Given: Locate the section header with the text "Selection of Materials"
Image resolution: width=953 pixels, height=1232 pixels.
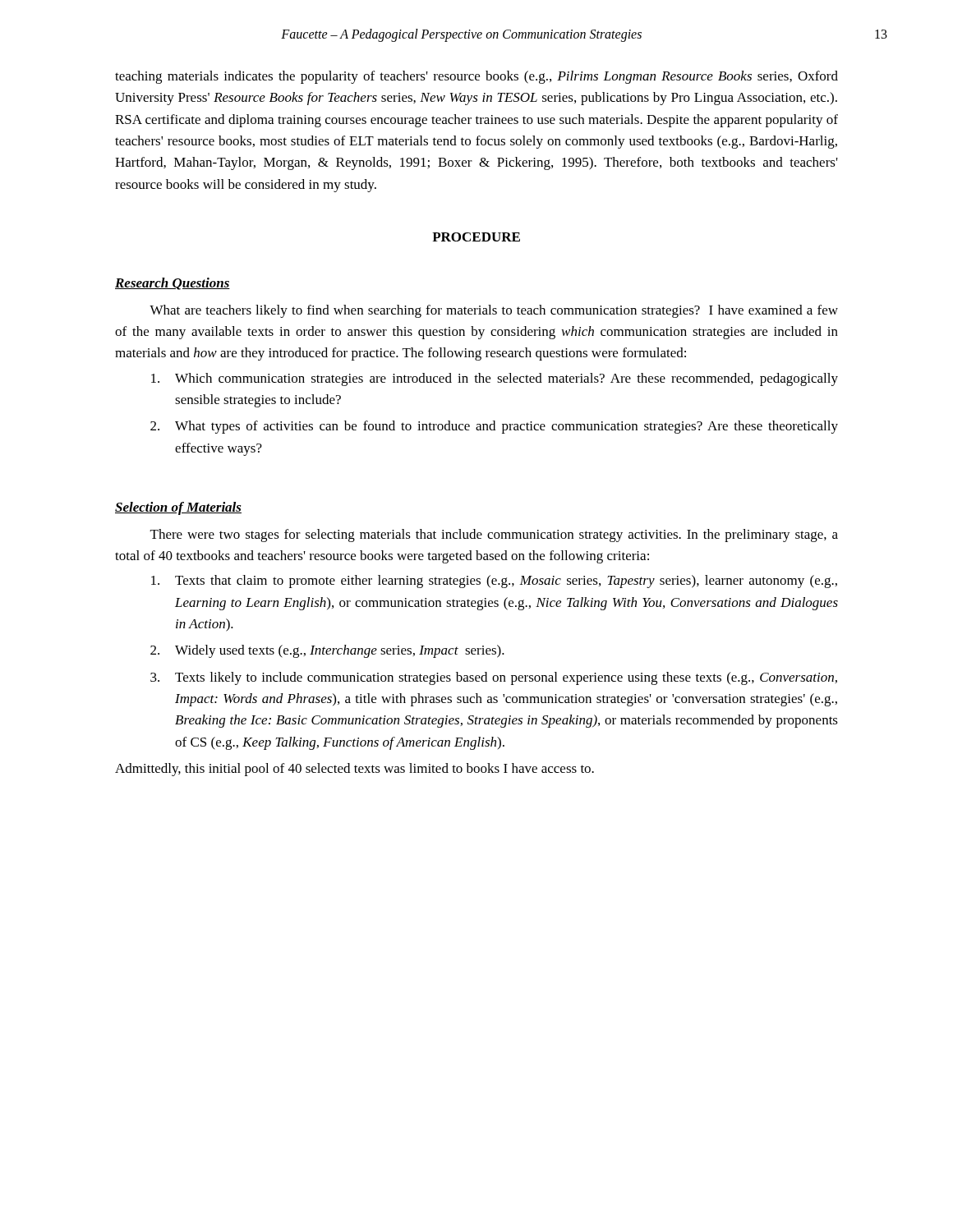Looking at the screenshot, I should pos(178,507).
